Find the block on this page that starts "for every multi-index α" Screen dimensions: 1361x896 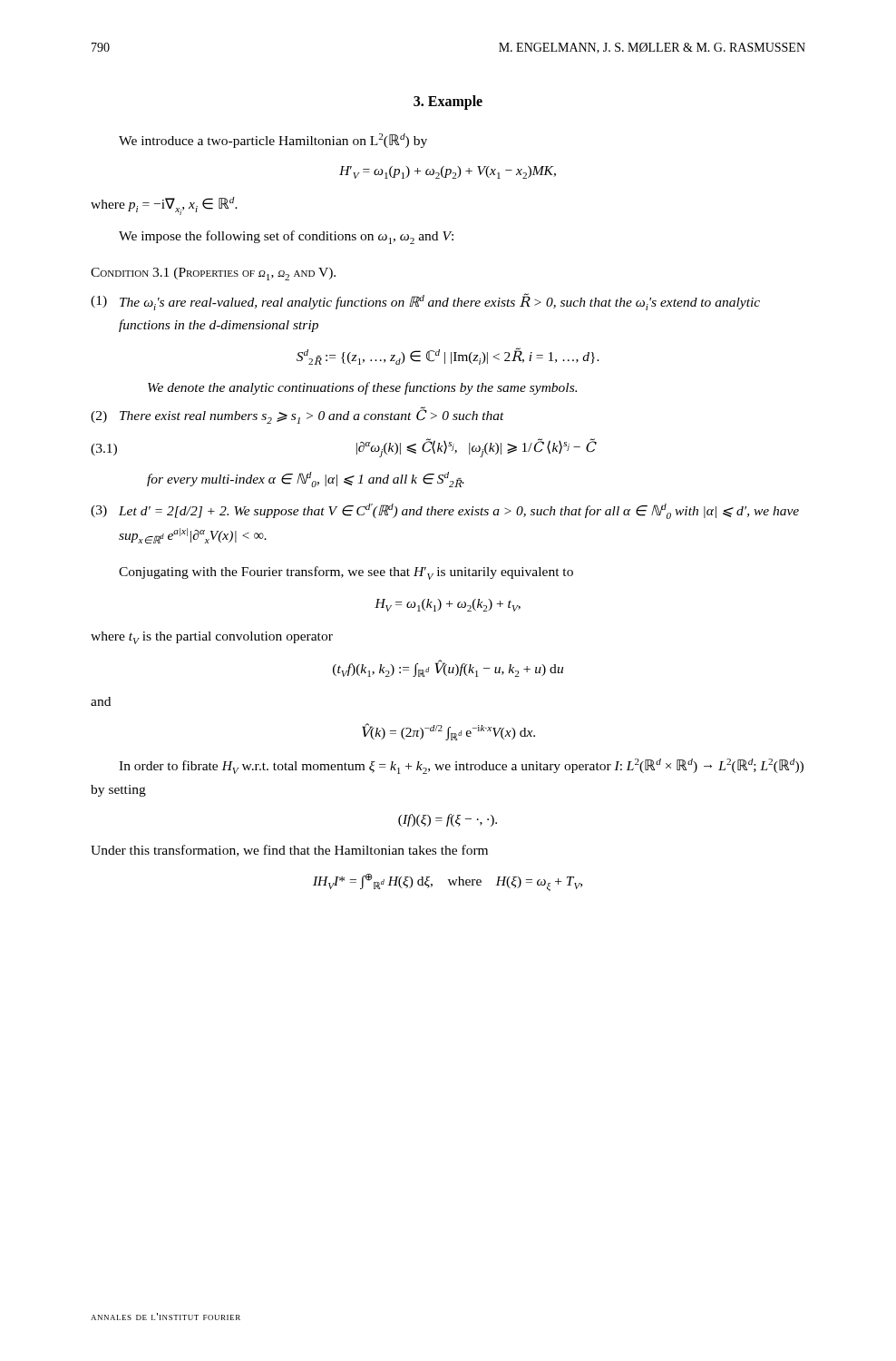[306, 479]
